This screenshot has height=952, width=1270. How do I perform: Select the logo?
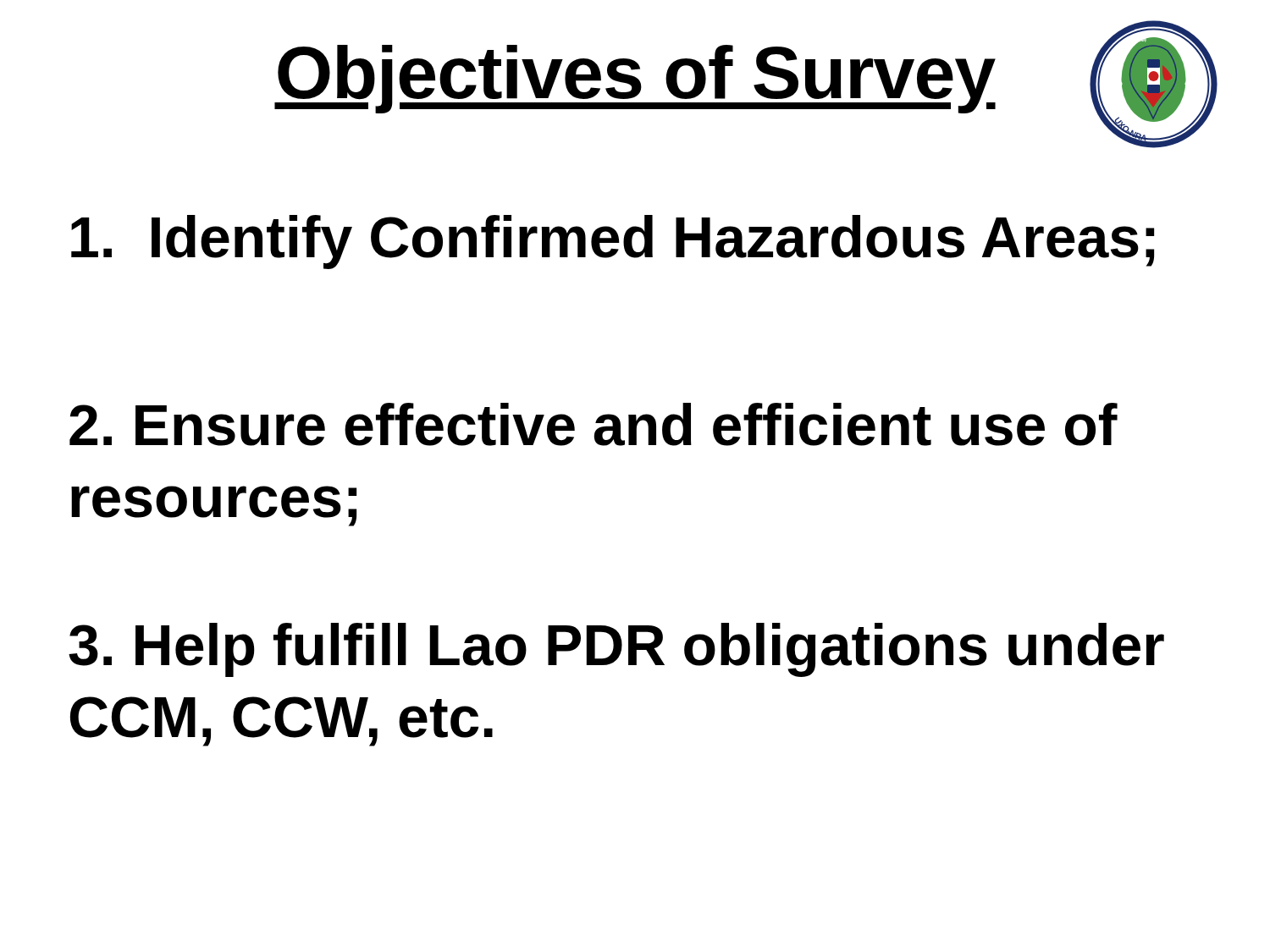[1154, 84]
